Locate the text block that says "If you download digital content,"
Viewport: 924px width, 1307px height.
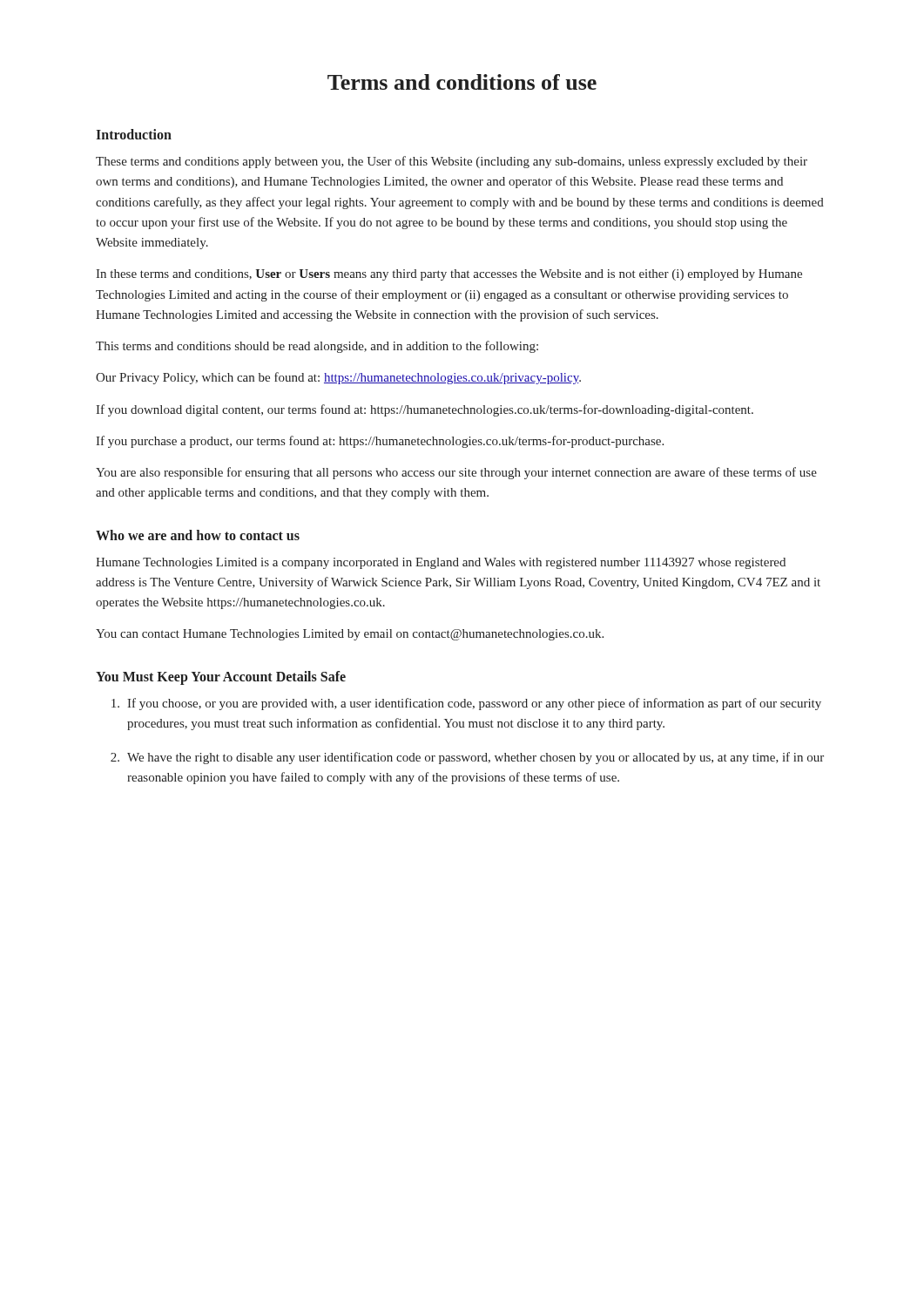pos(425,409)
